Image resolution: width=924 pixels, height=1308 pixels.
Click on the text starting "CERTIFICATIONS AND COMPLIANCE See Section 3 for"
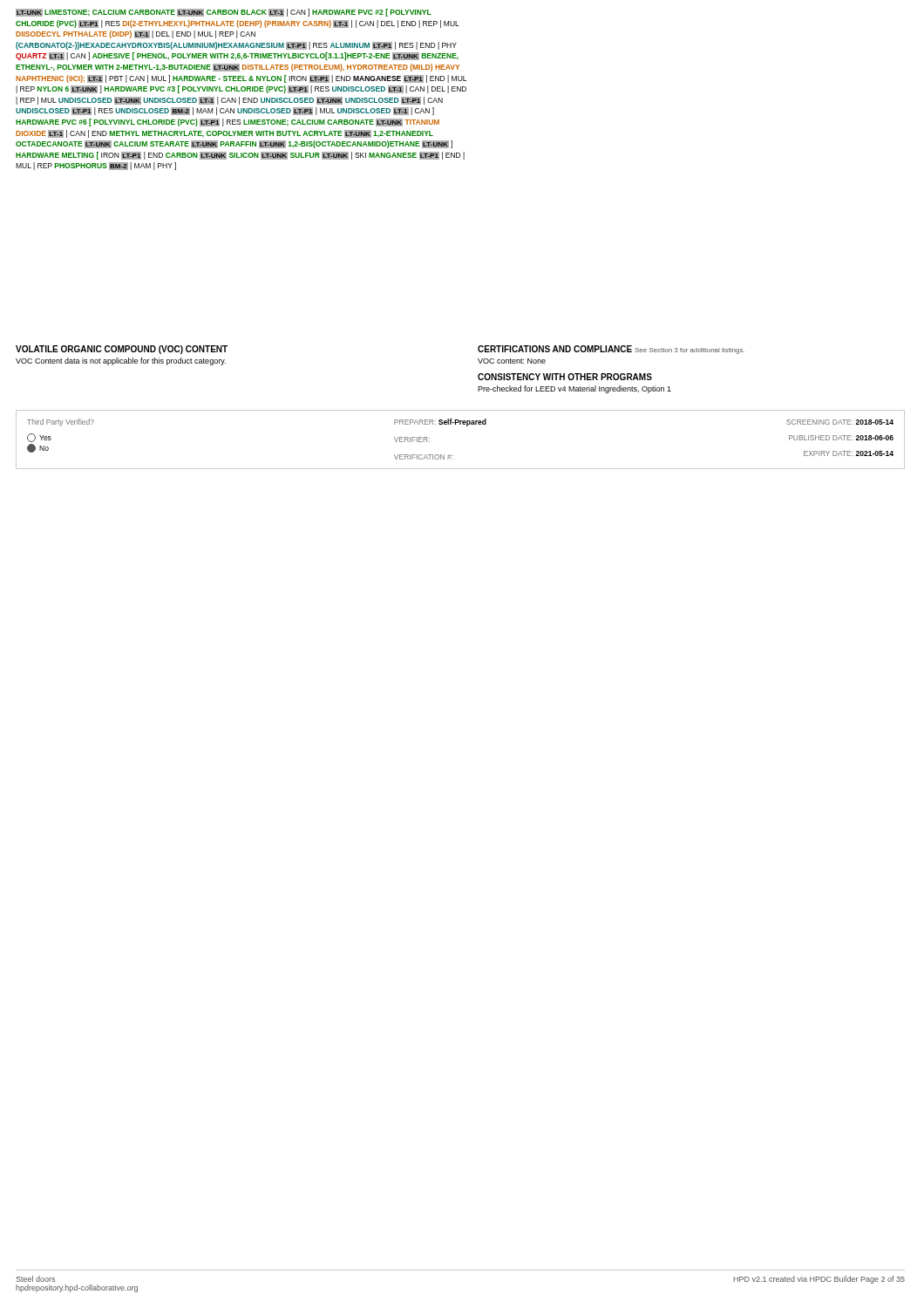click(x=611, y=349)
